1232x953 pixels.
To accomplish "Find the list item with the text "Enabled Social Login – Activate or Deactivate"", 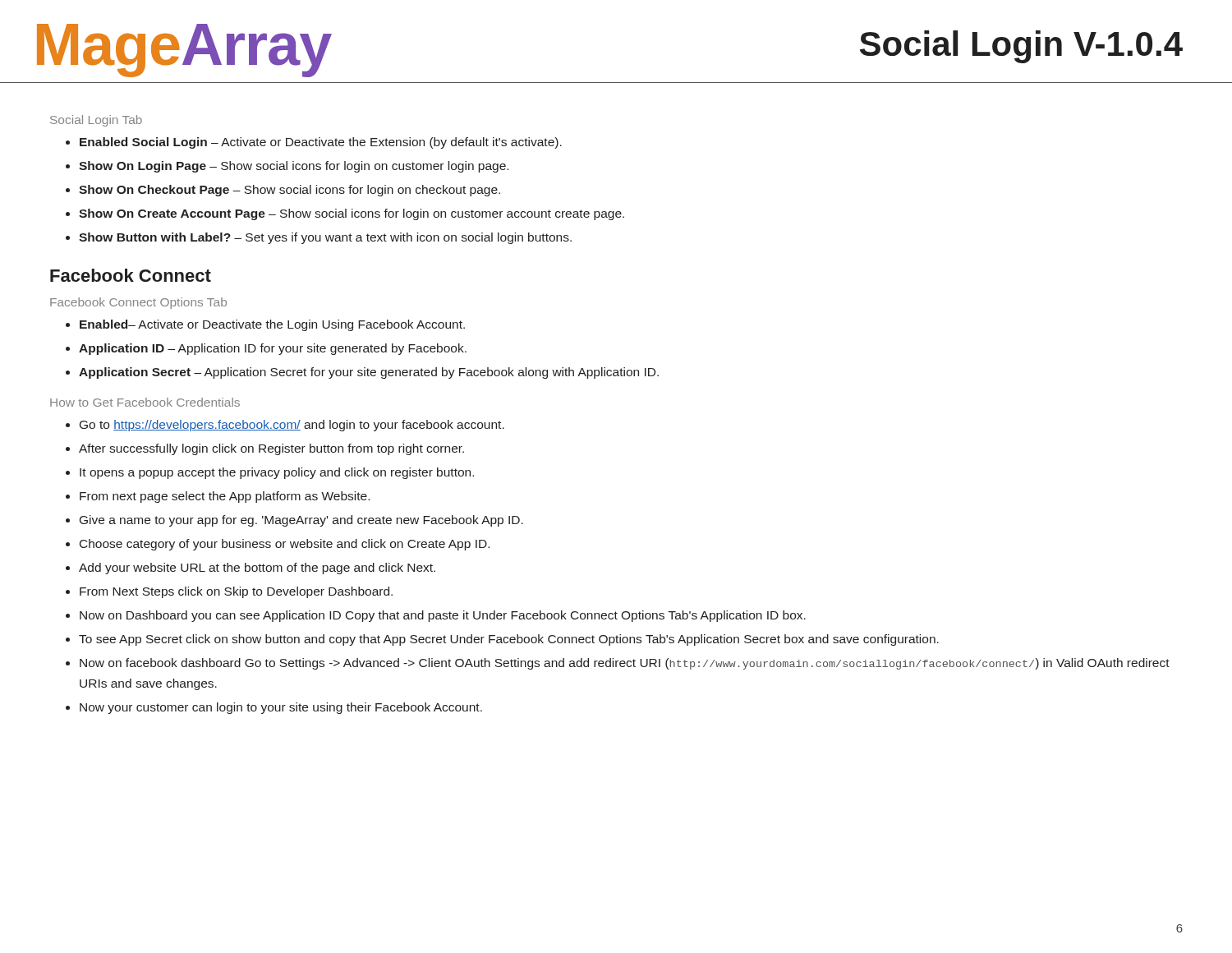I will tap(321, 142).
